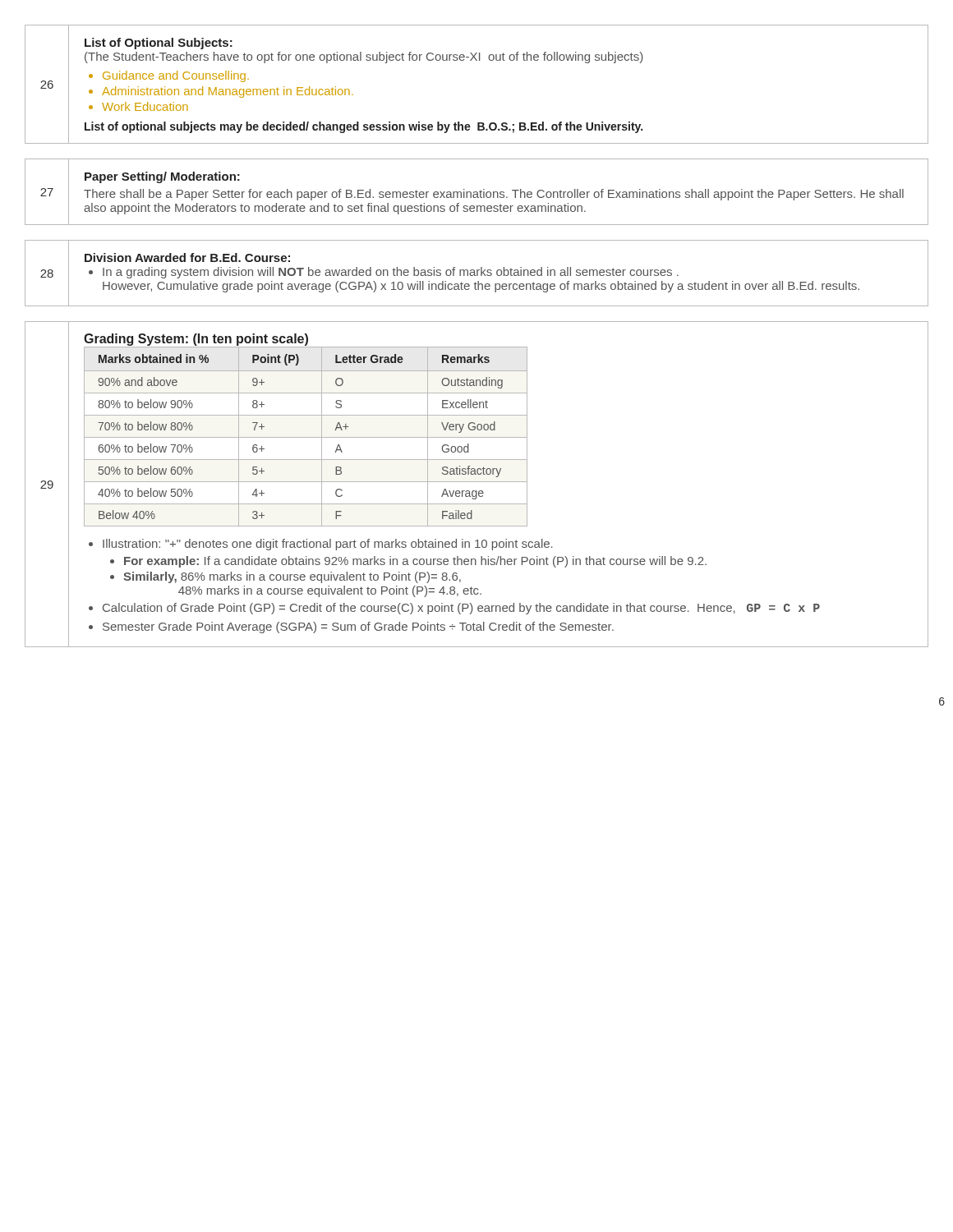
Task: Point to "Paper Setting/ Moderation:"
Action: [x=162, y=176]
